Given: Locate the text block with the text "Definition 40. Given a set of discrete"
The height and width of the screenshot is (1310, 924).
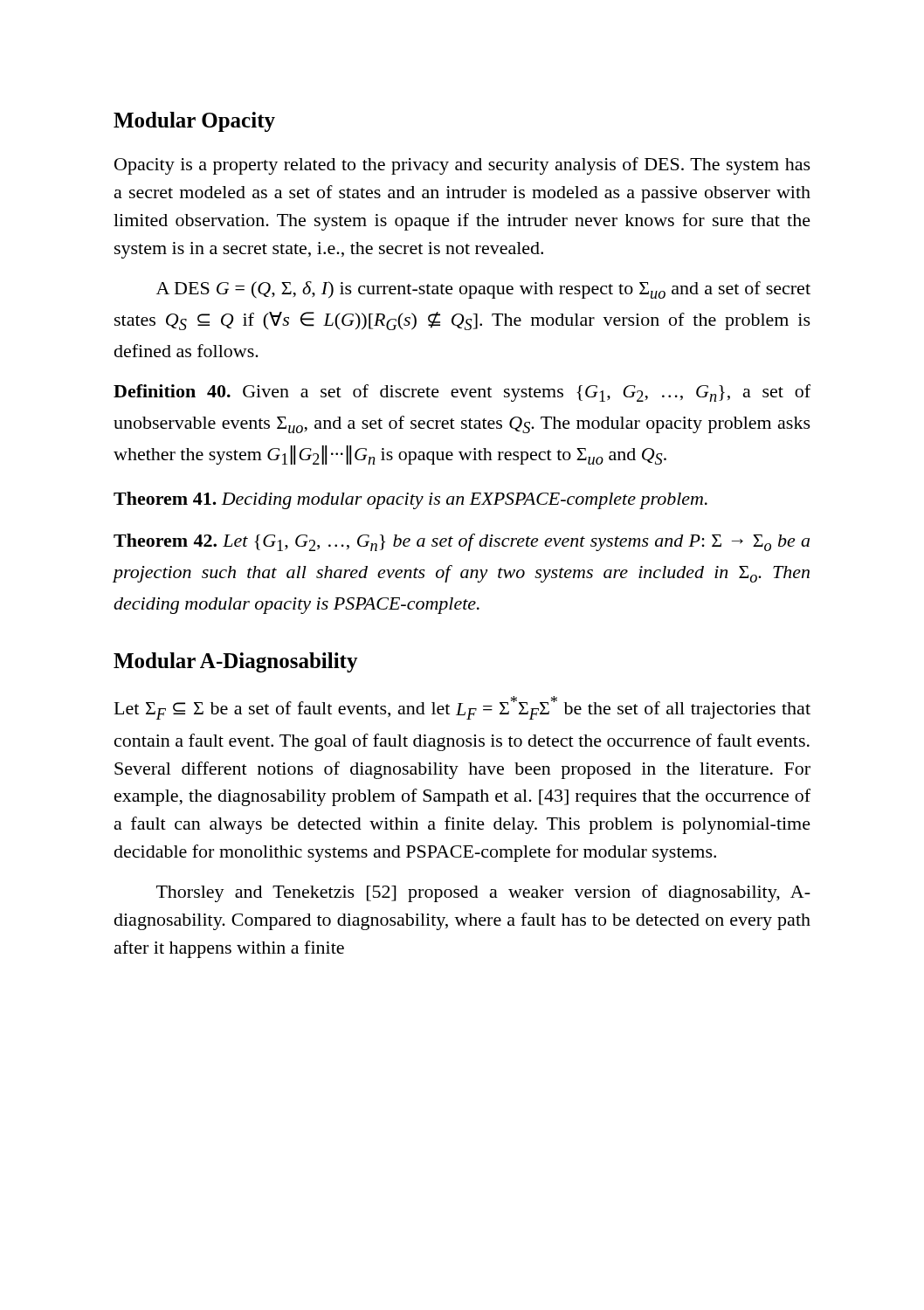Looking at the screenshot, I should (x=462, y=424).
